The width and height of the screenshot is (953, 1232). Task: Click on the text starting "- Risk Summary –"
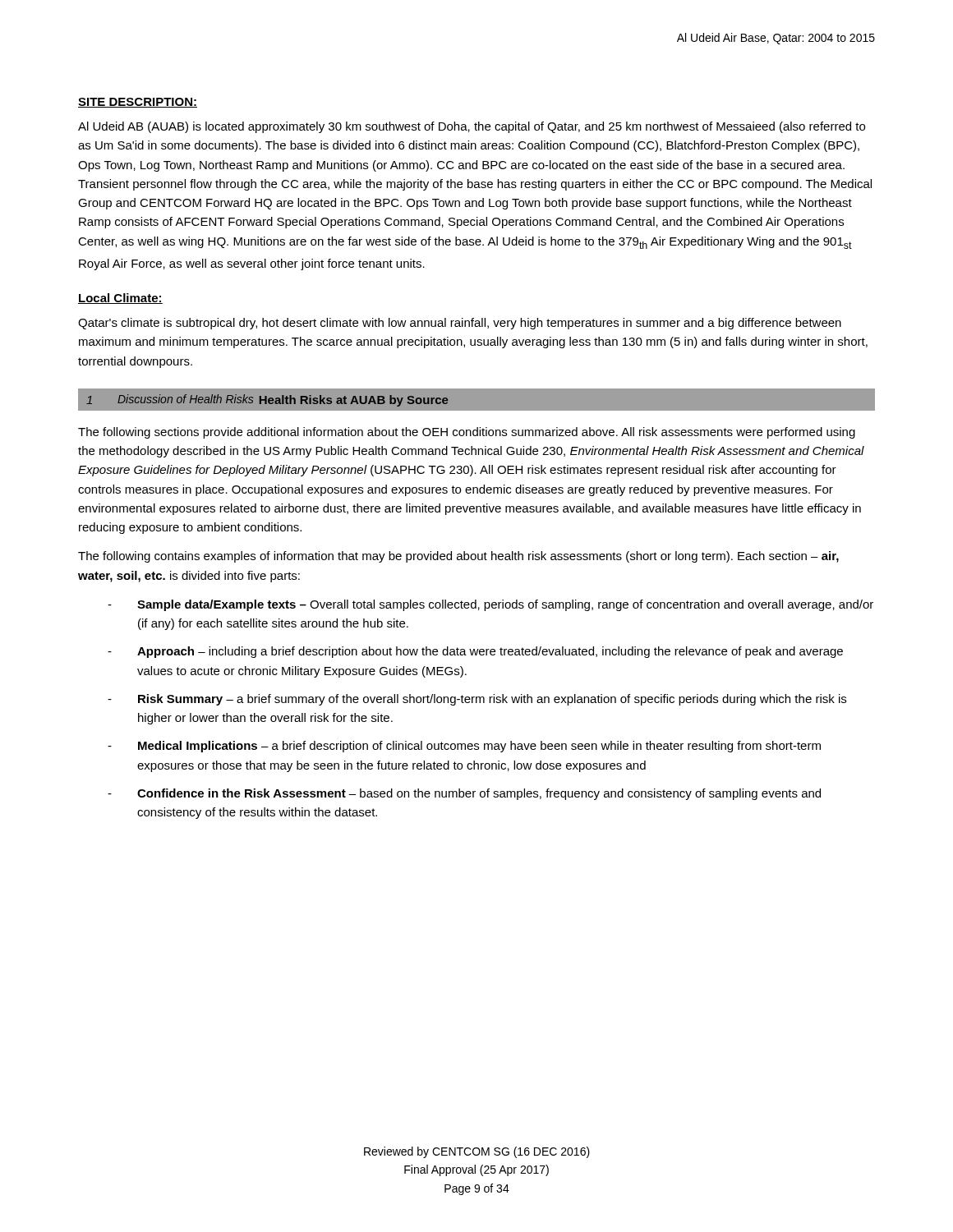tap(476, 708)
